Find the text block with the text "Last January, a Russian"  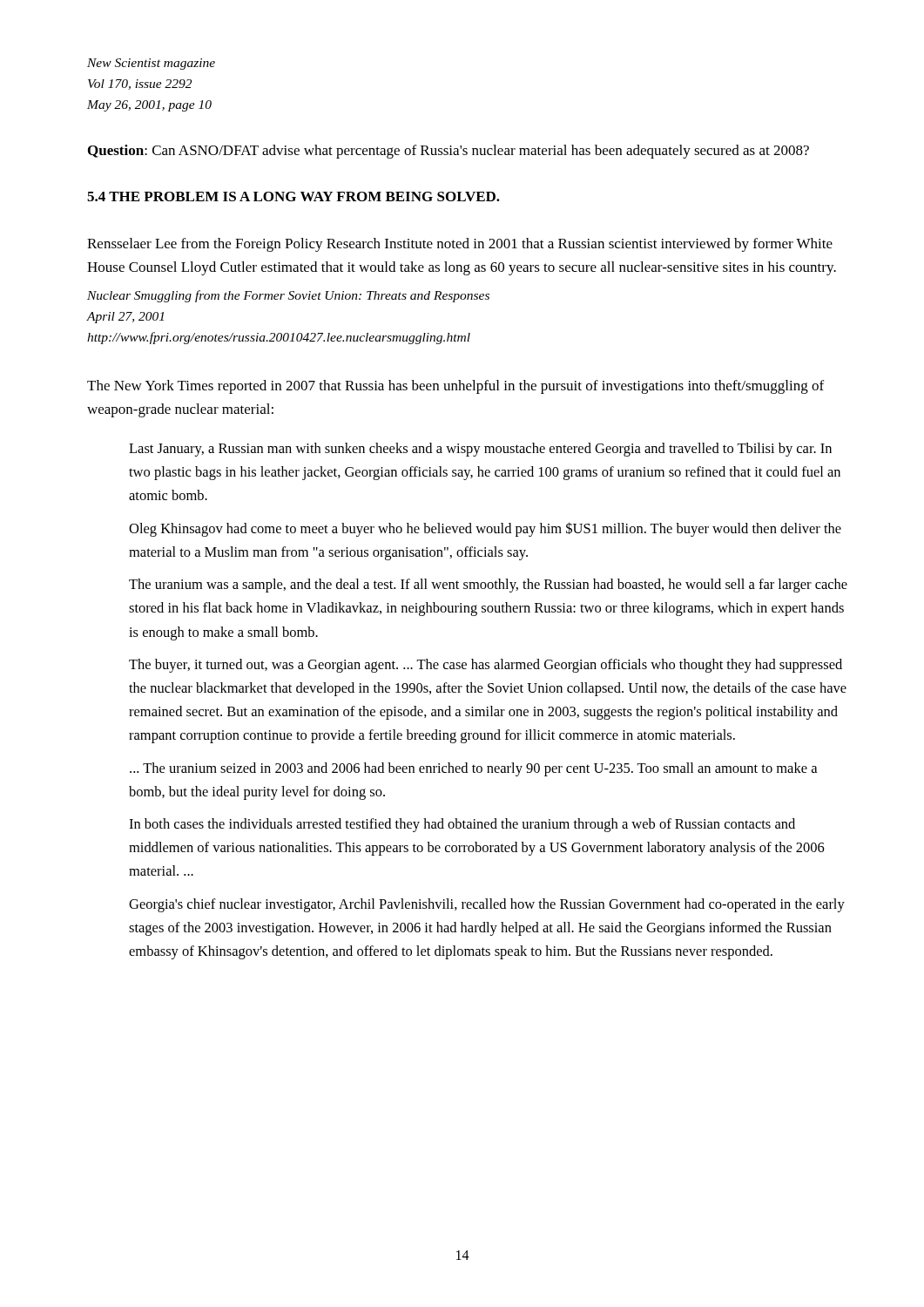485,472
